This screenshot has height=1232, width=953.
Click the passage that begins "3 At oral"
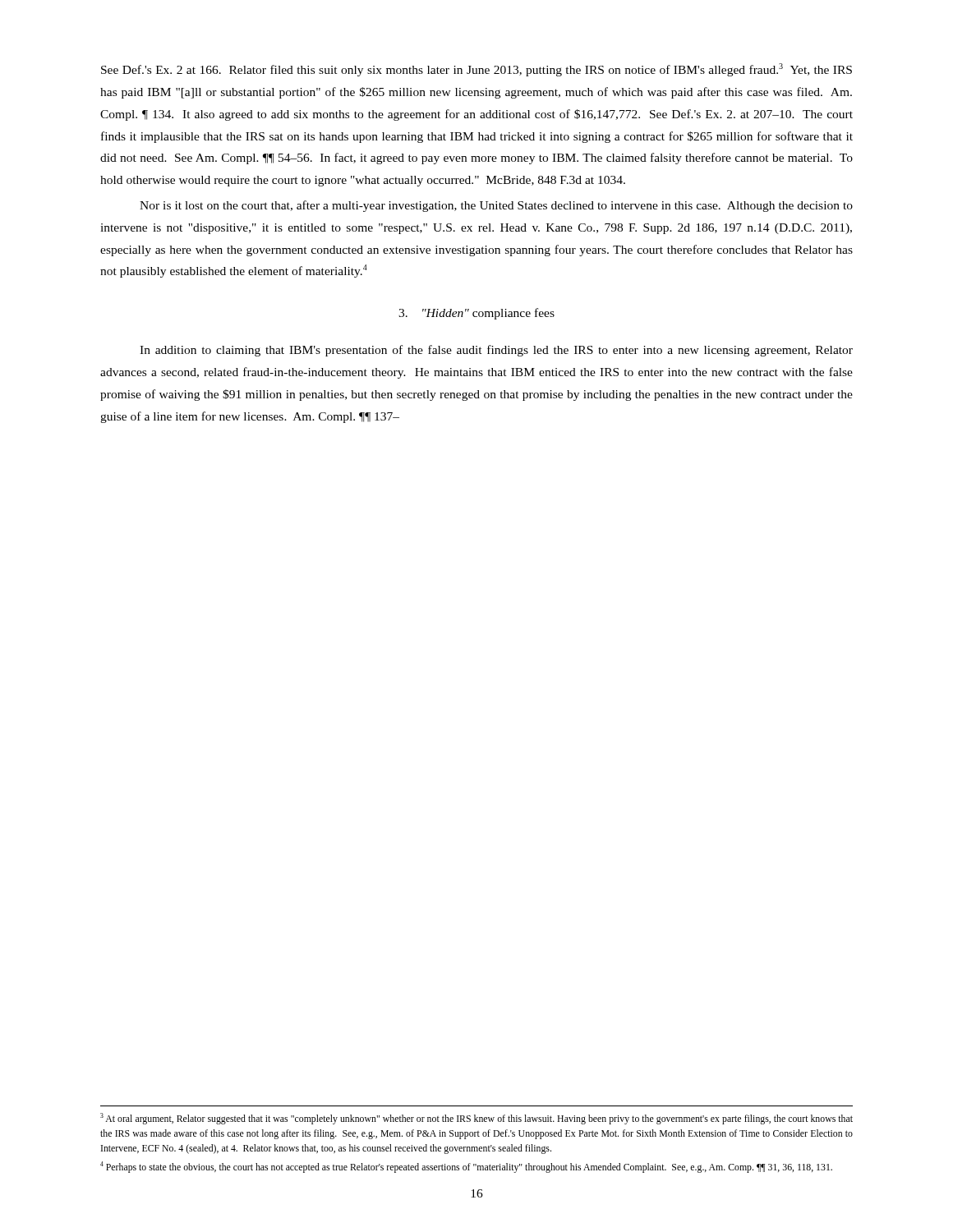coord(476,1133)
